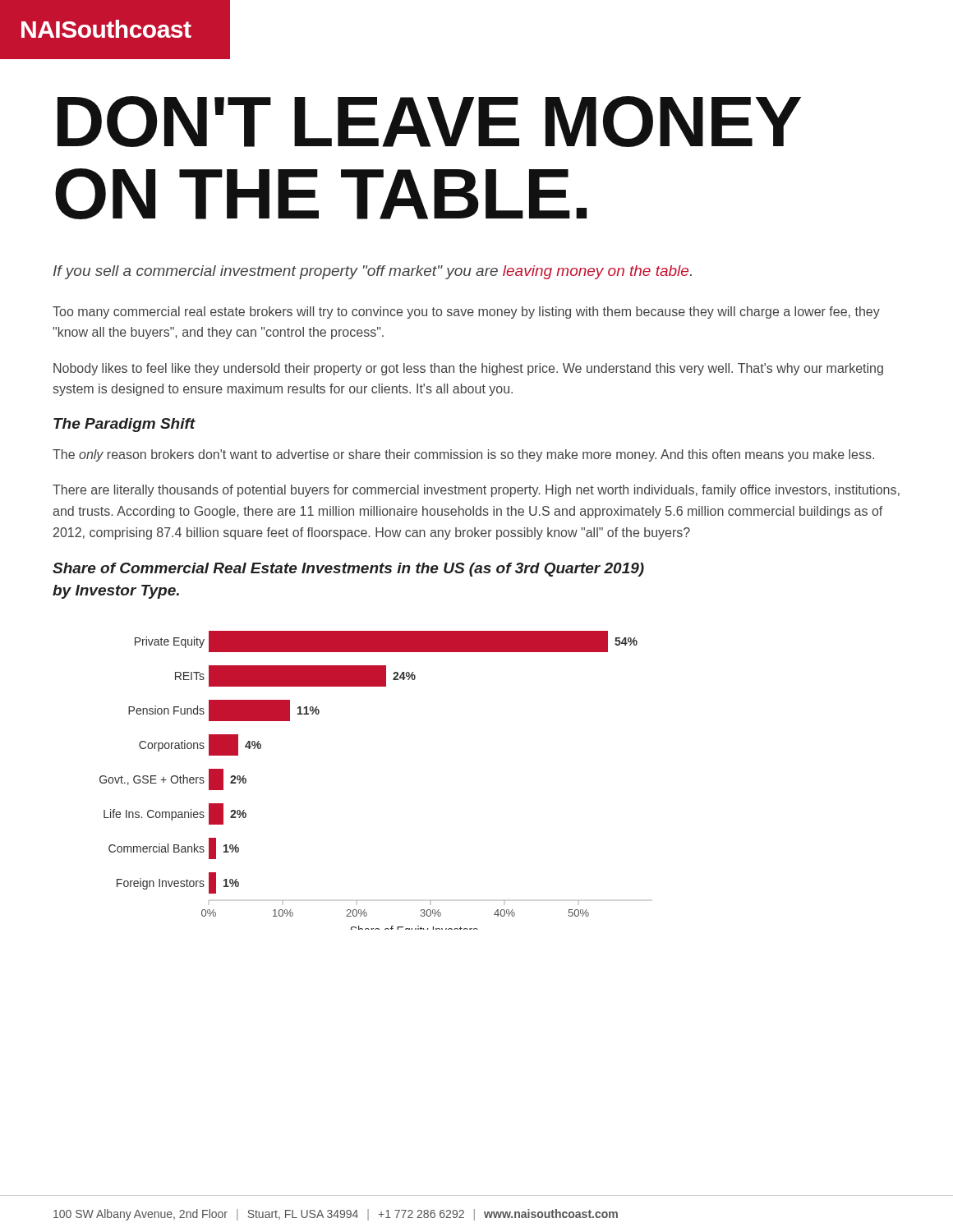This screenshot has width=953, height=1232.
Task: Select a bar chart
Action: point(476,776)
